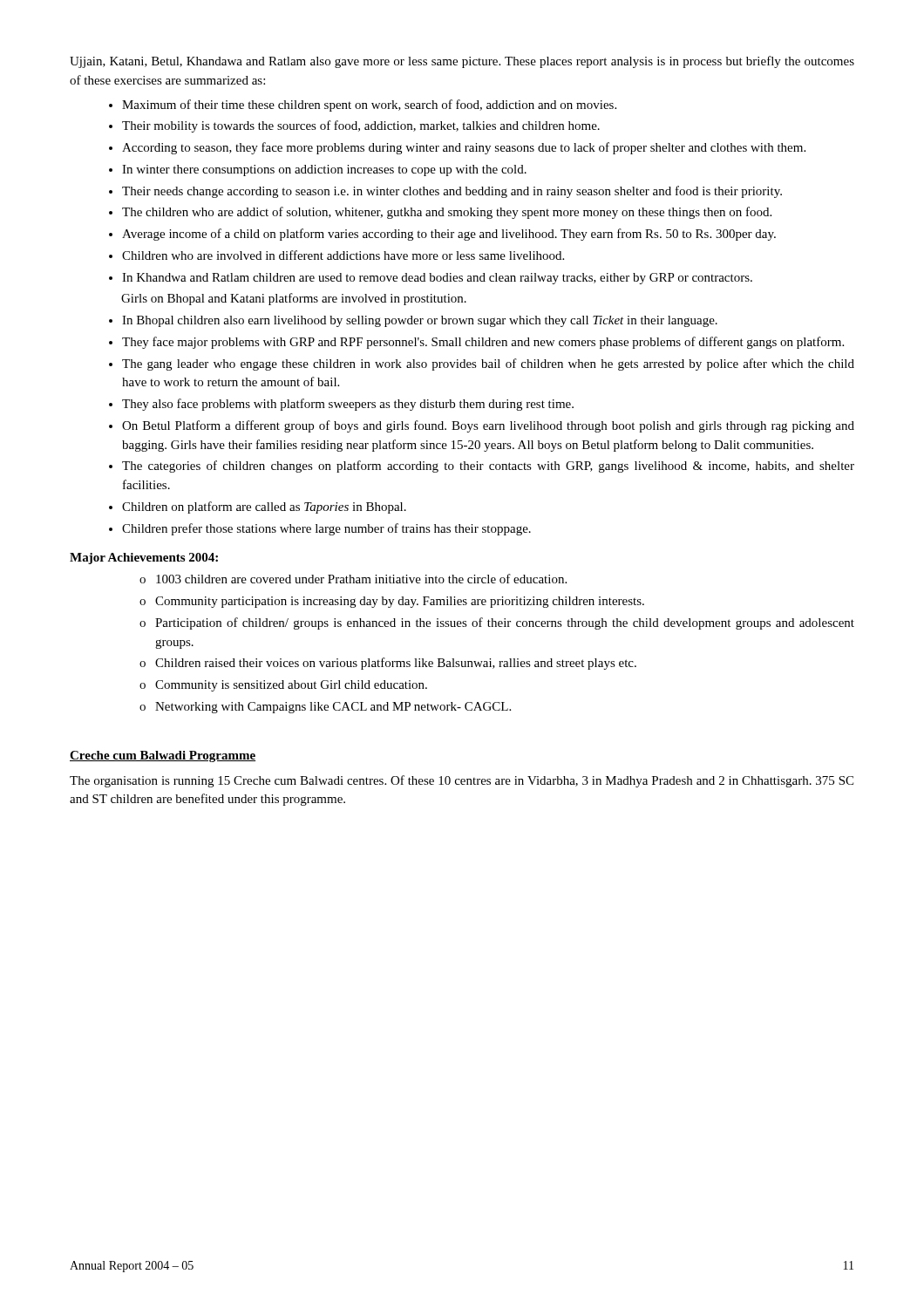Point to the region starting "In Bhopal children also earn livelihood"
The height and width of the screenshot is (1308, 924).
point(420,320)
